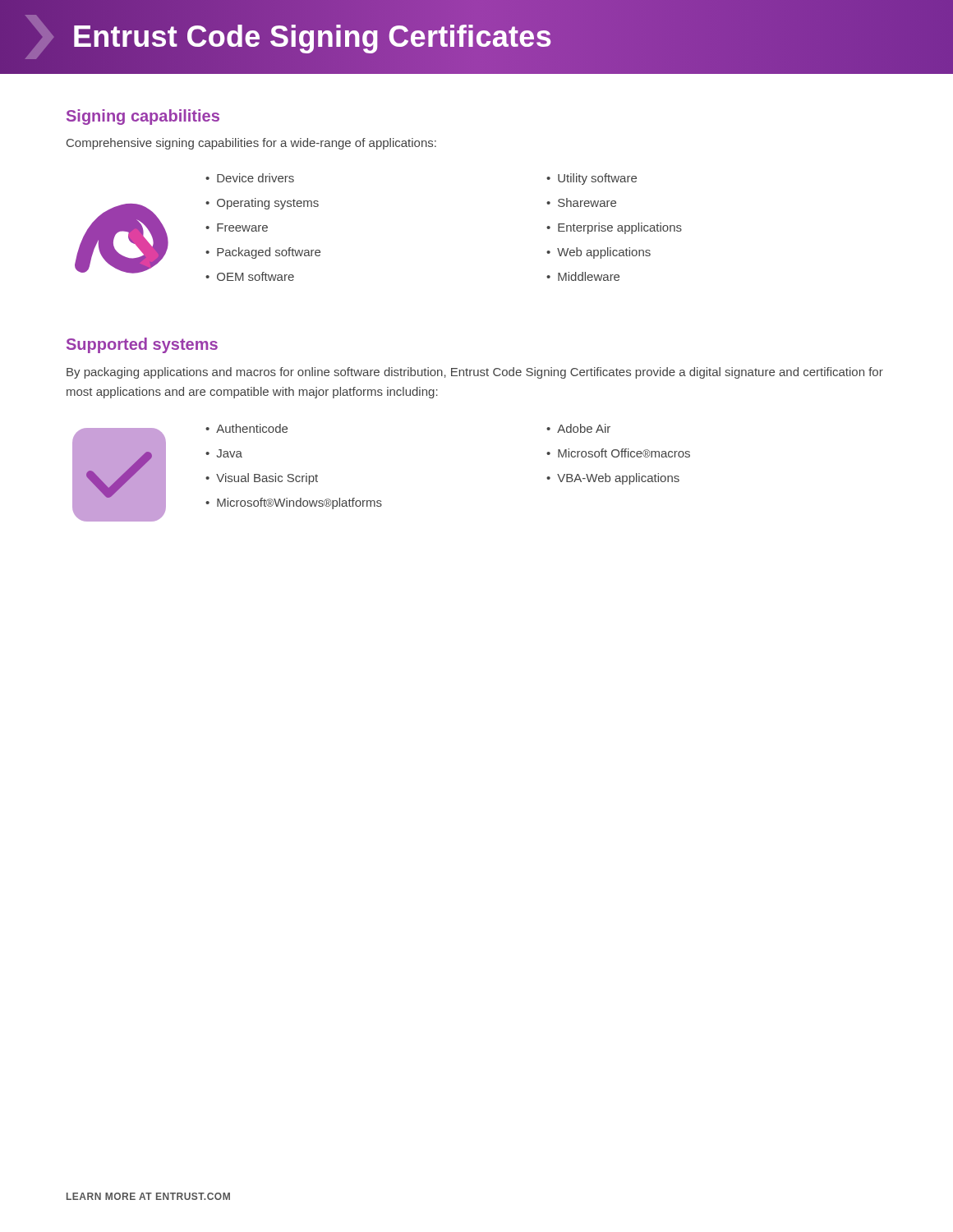Viewport: 953px width, 1232px height.
Task: Locate the text block starting "•Packaged software"
Action: [x=263, y=251]
